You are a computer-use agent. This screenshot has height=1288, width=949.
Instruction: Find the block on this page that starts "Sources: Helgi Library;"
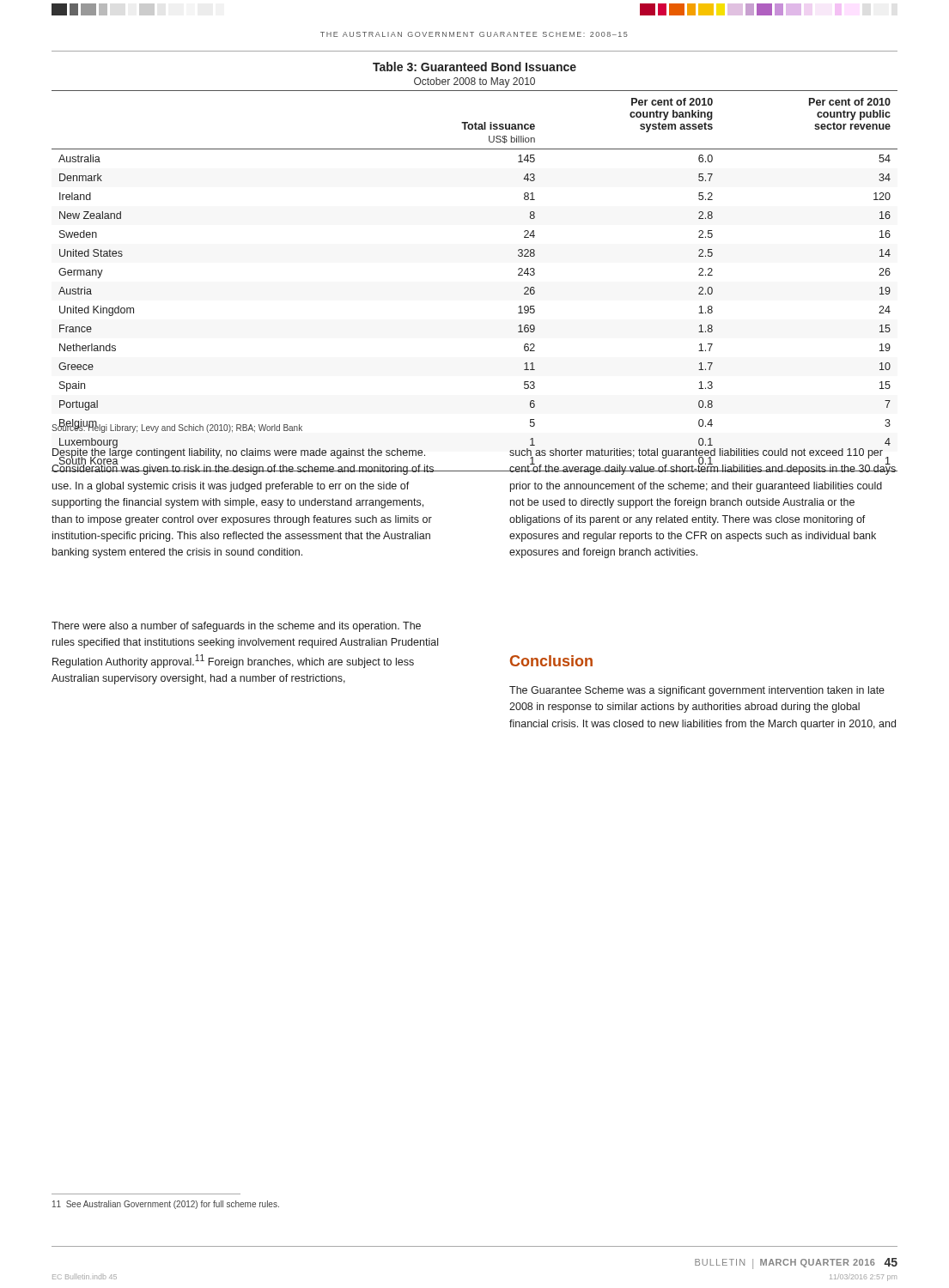coord(177,428)
